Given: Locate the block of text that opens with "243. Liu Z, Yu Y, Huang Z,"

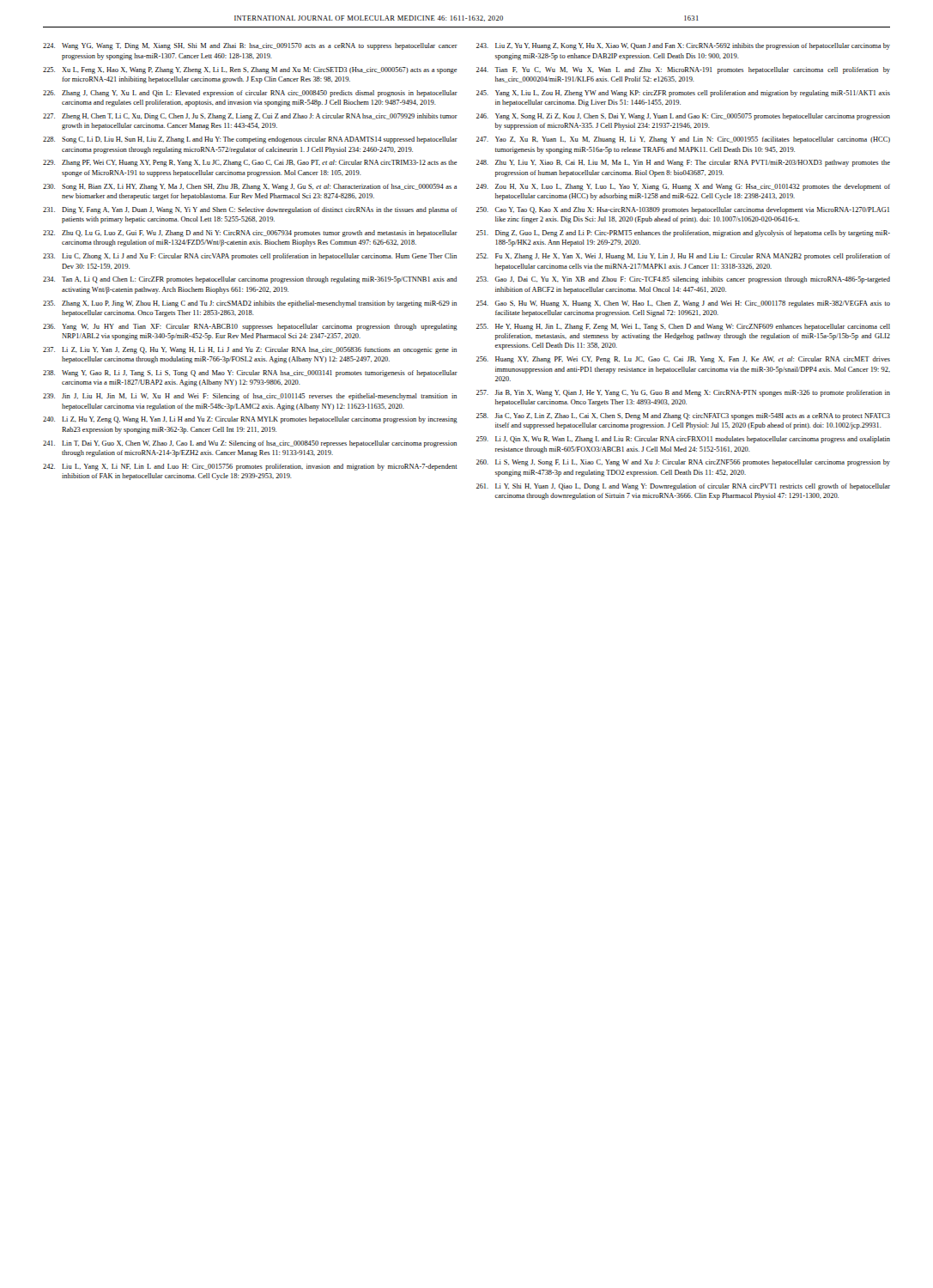Looking at the screenshot, I should (683, 51).
